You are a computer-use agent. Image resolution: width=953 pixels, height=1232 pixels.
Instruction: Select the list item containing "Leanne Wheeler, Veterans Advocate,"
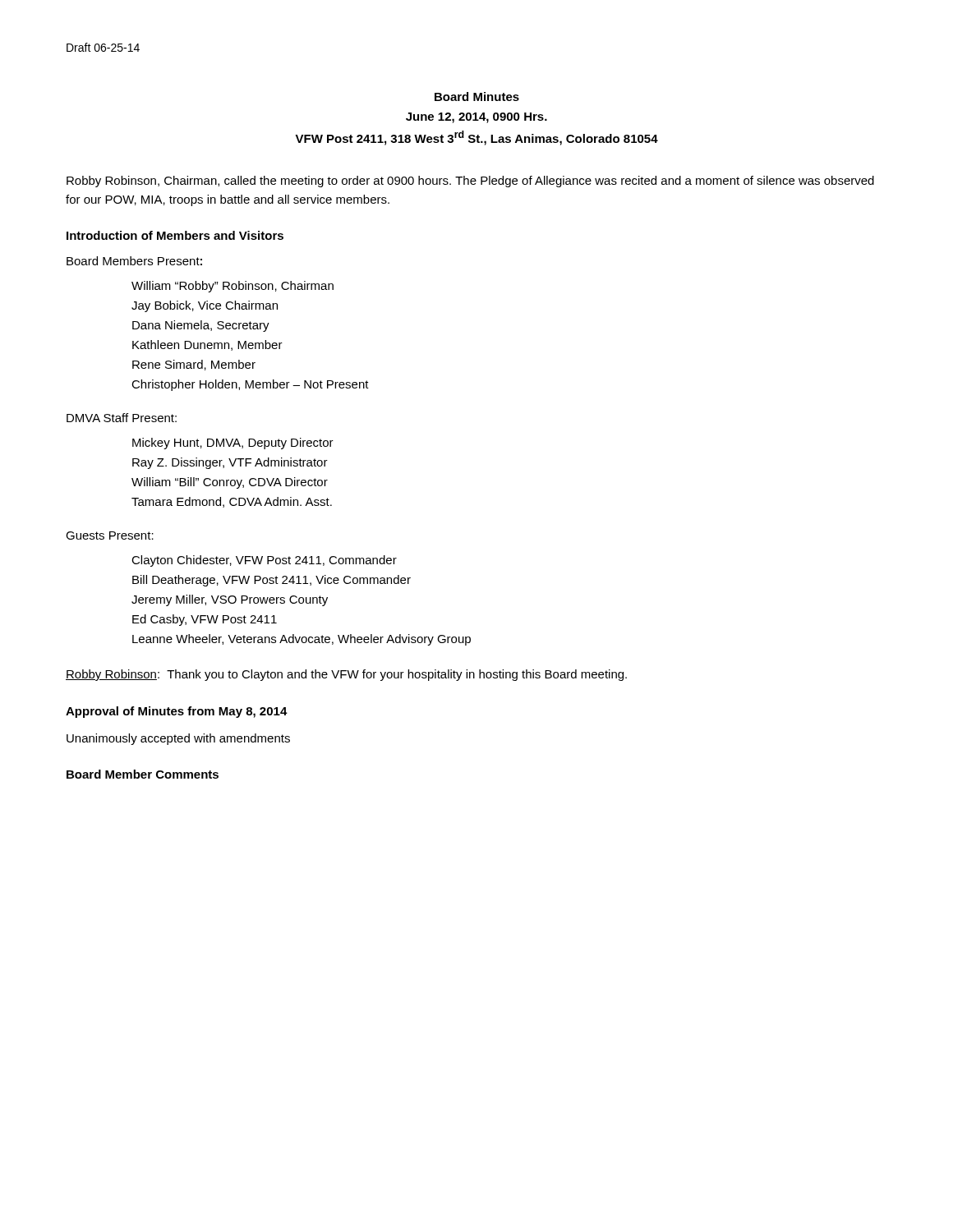302,640
